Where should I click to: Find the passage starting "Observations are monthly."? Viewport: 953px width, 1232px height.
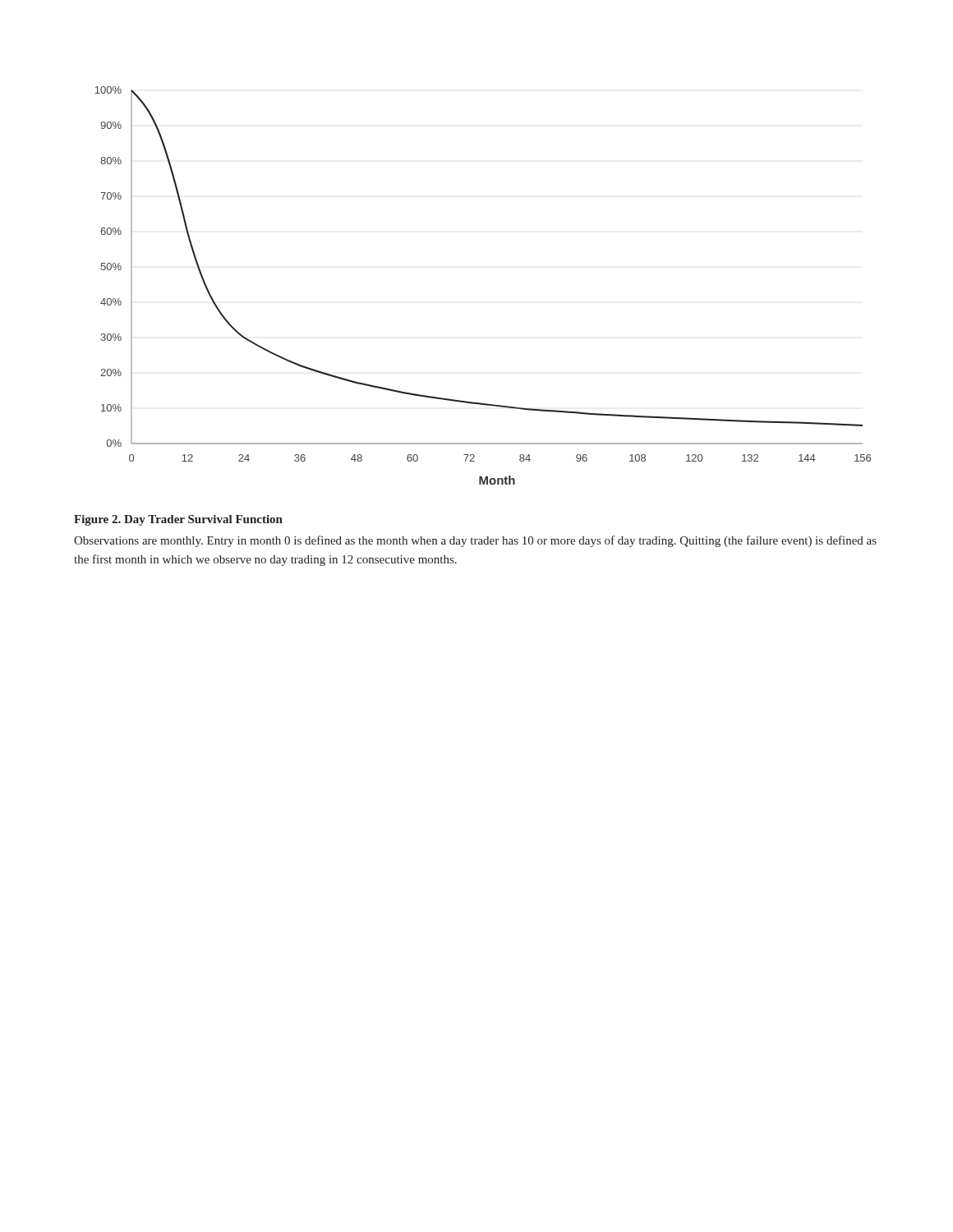click(475, 550)
